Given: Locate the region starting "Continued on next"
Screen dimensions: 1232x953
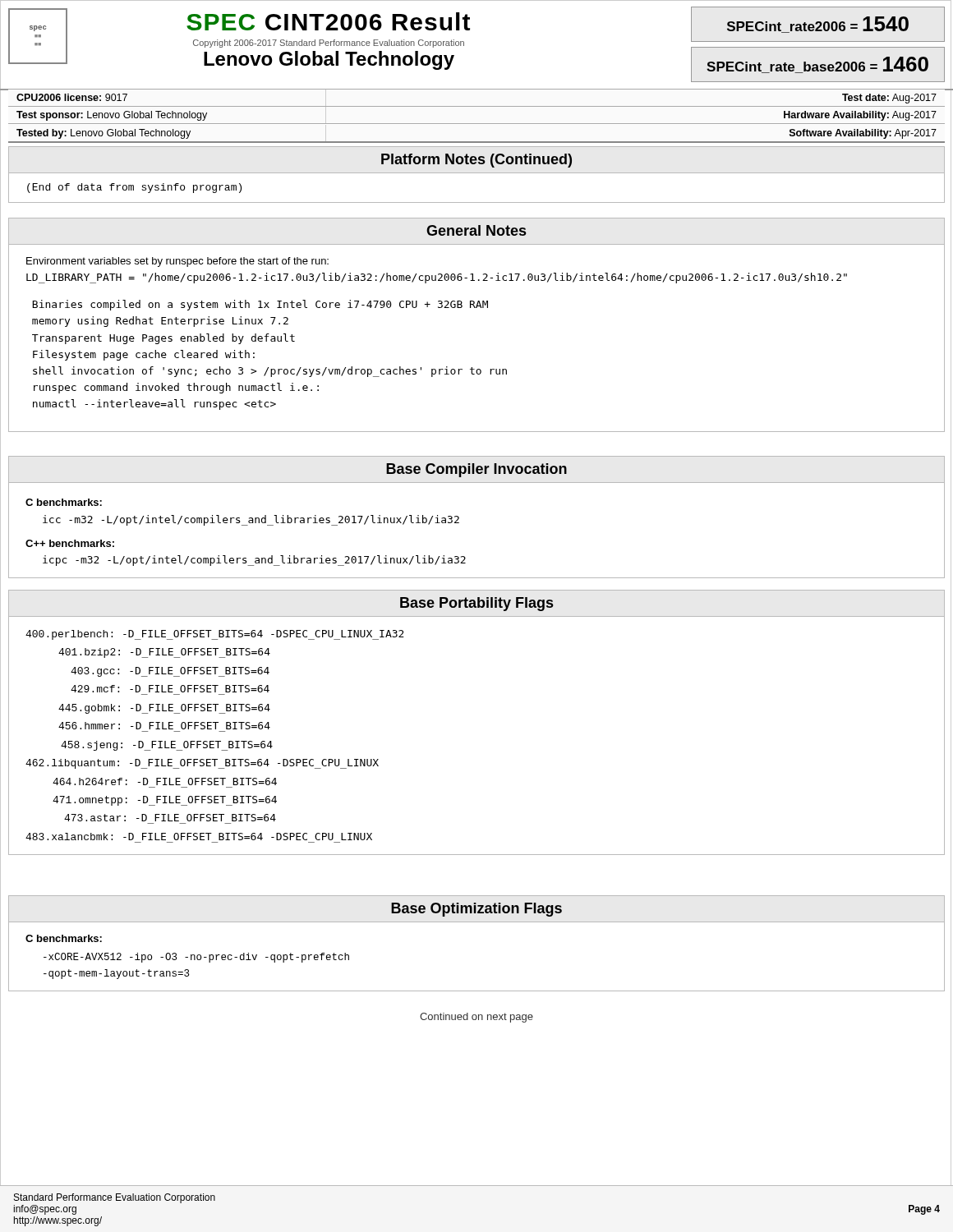Looking at the screenshot, I should pyautogui.click(x=476, y=1016).
